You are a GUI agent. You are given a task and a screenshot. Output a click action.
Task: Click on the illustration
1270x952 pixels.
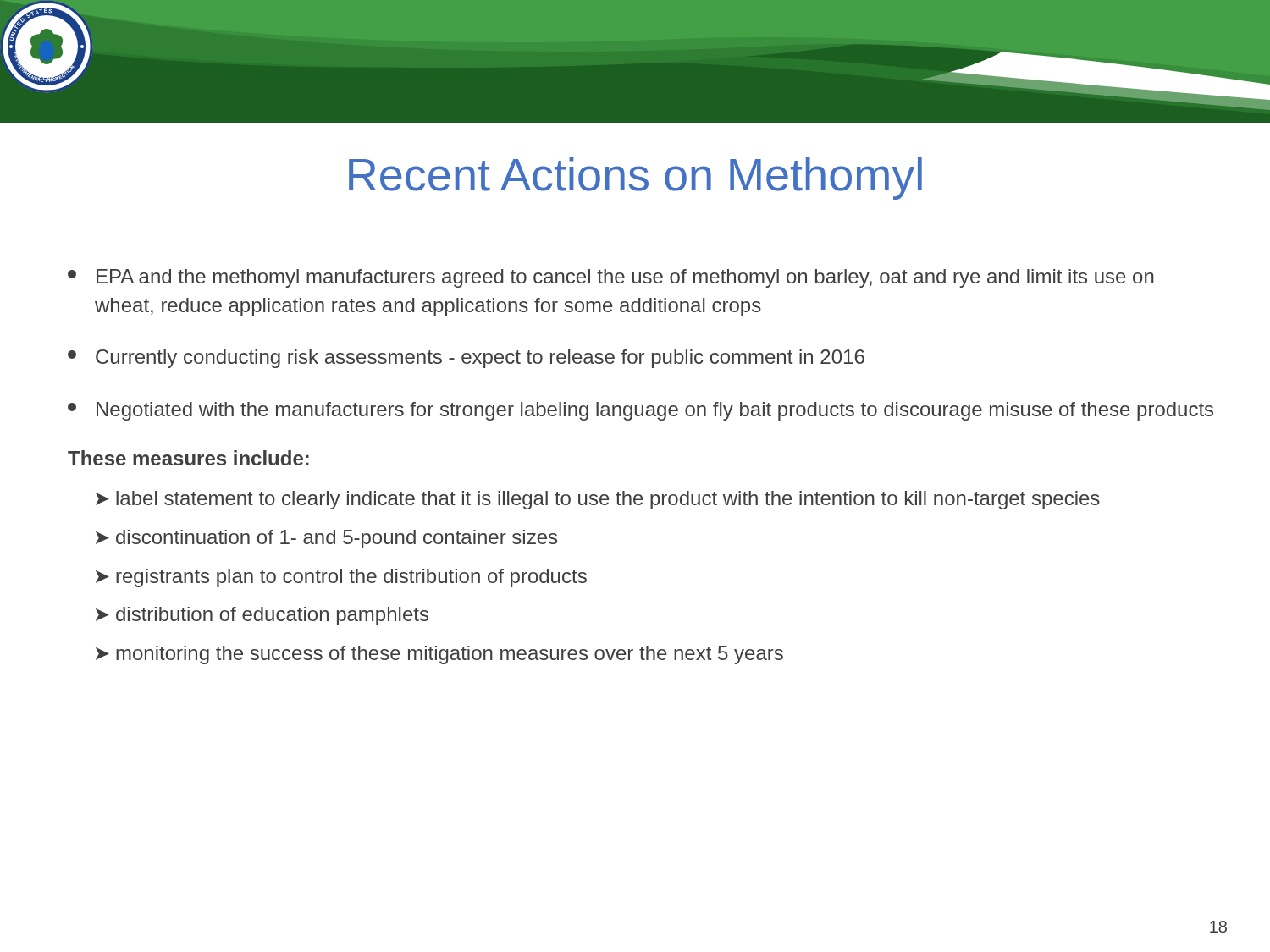[x=635, y=61]
